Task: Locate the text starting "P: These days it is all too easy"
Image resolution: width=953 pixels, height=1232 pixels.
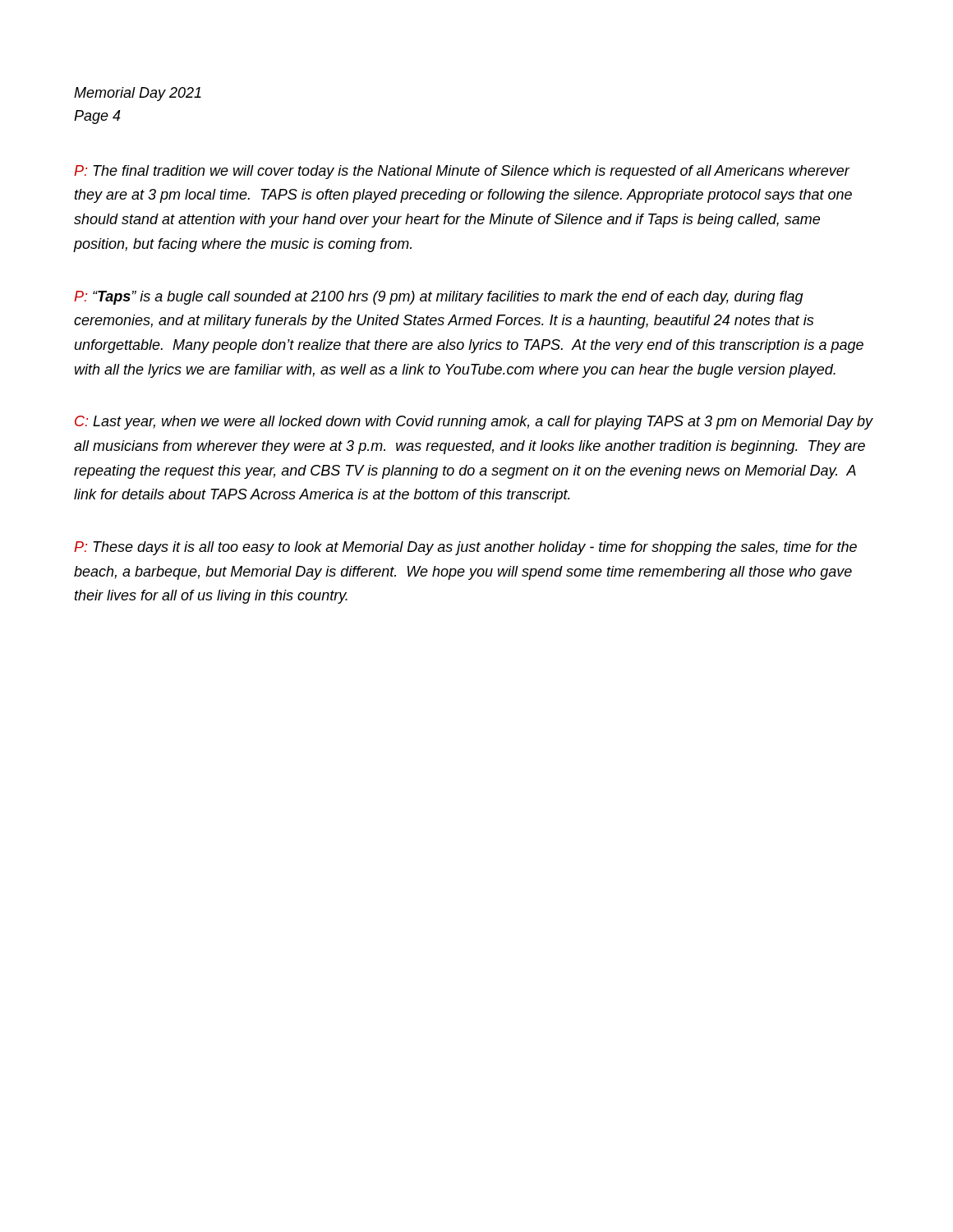Action: (x=466, y=571)
